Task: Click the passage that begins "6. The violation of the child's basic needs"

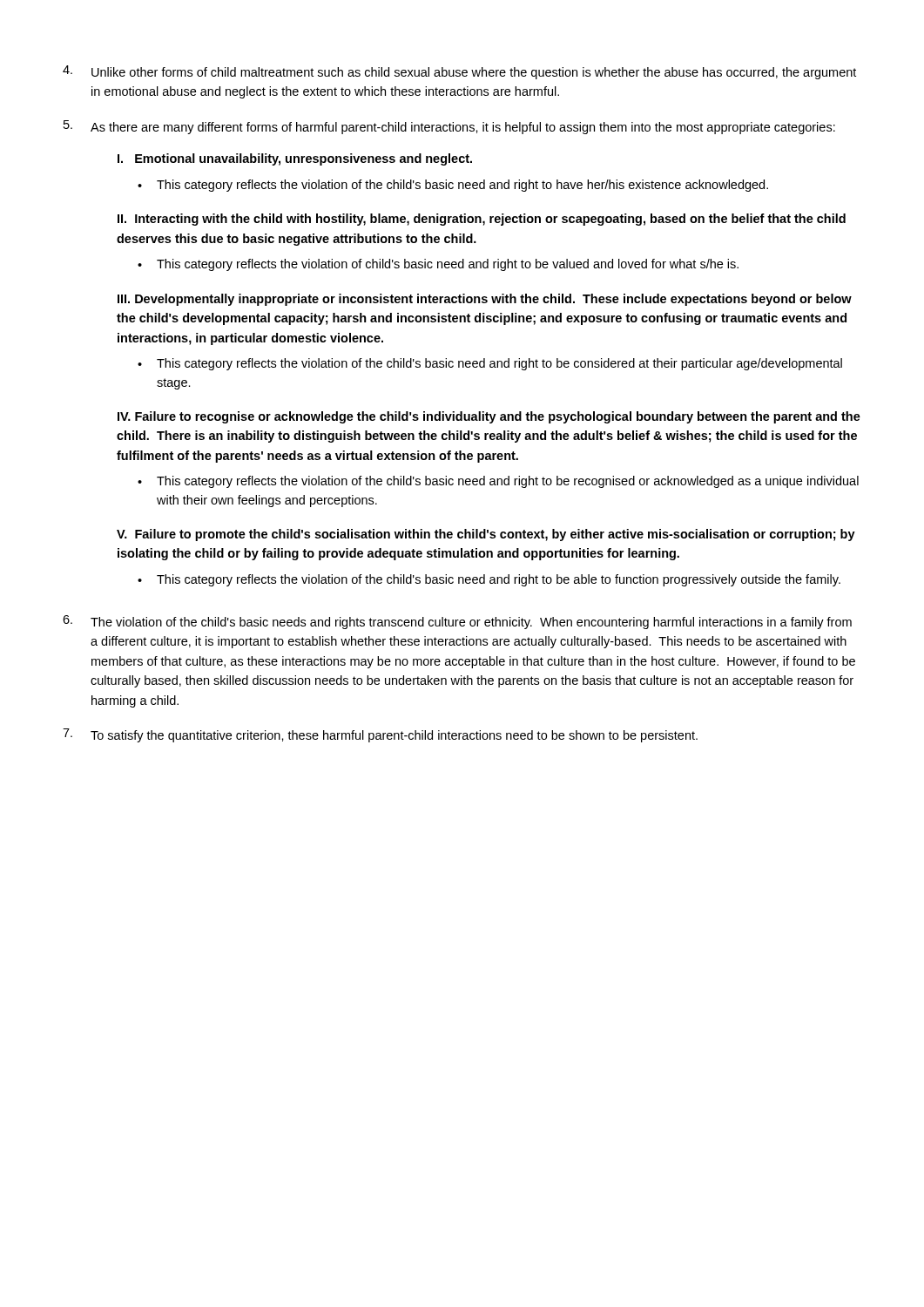Action: (462, 661)
